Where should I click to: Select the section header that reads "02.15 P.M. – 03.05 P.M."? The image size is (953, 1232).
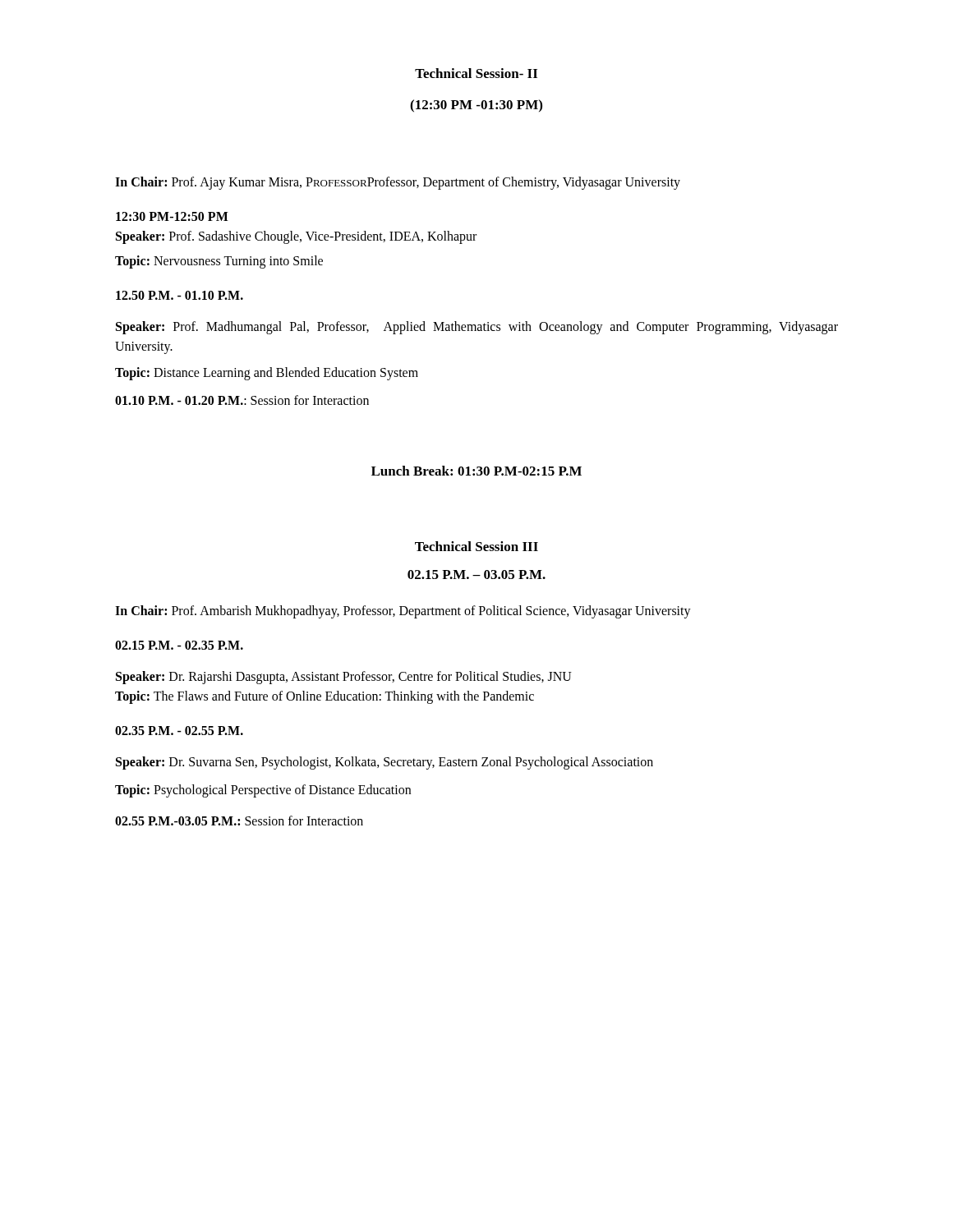point(476,575)
